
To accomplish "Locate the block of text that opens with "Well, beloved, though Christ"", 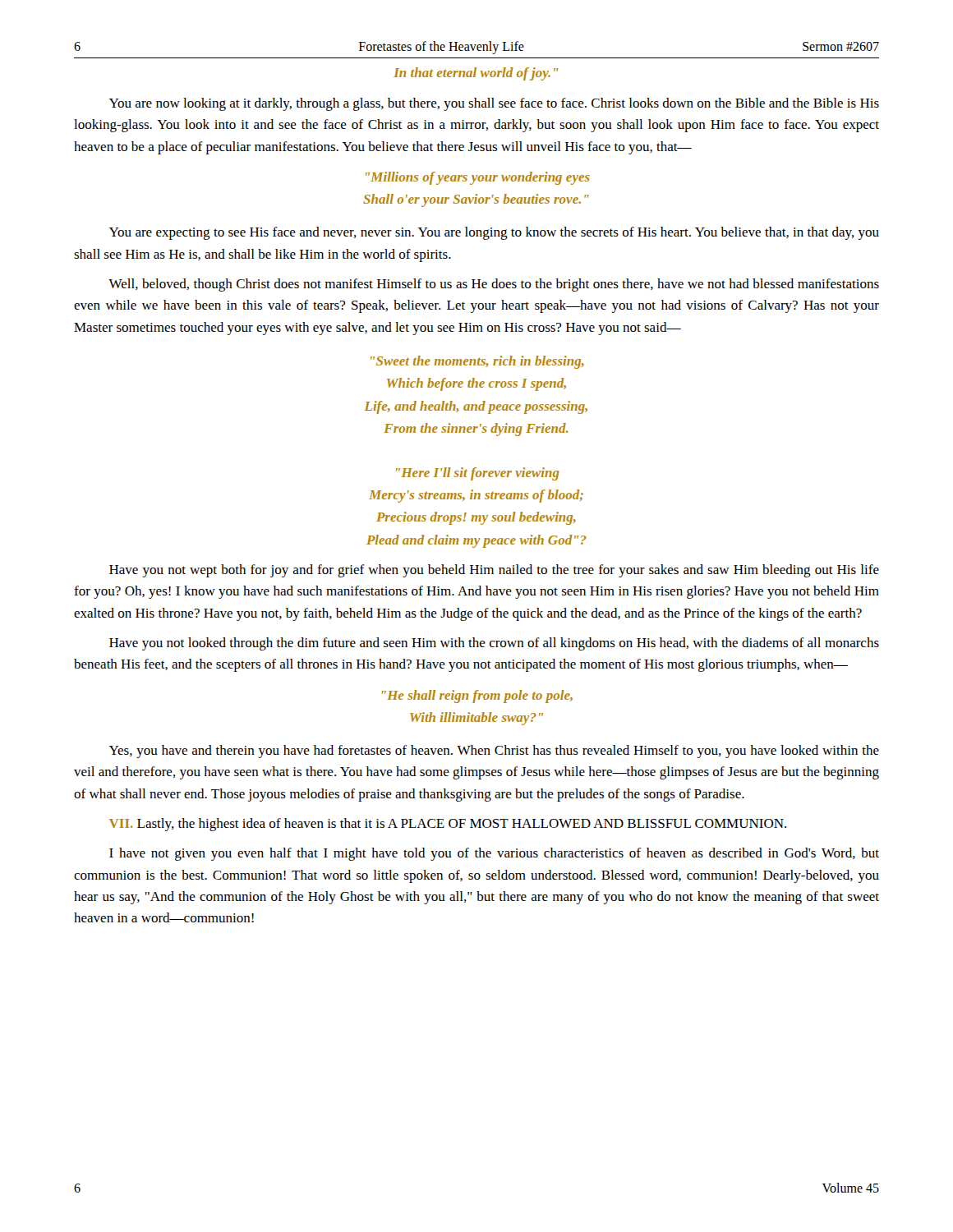I will click(x=476, y=306).
